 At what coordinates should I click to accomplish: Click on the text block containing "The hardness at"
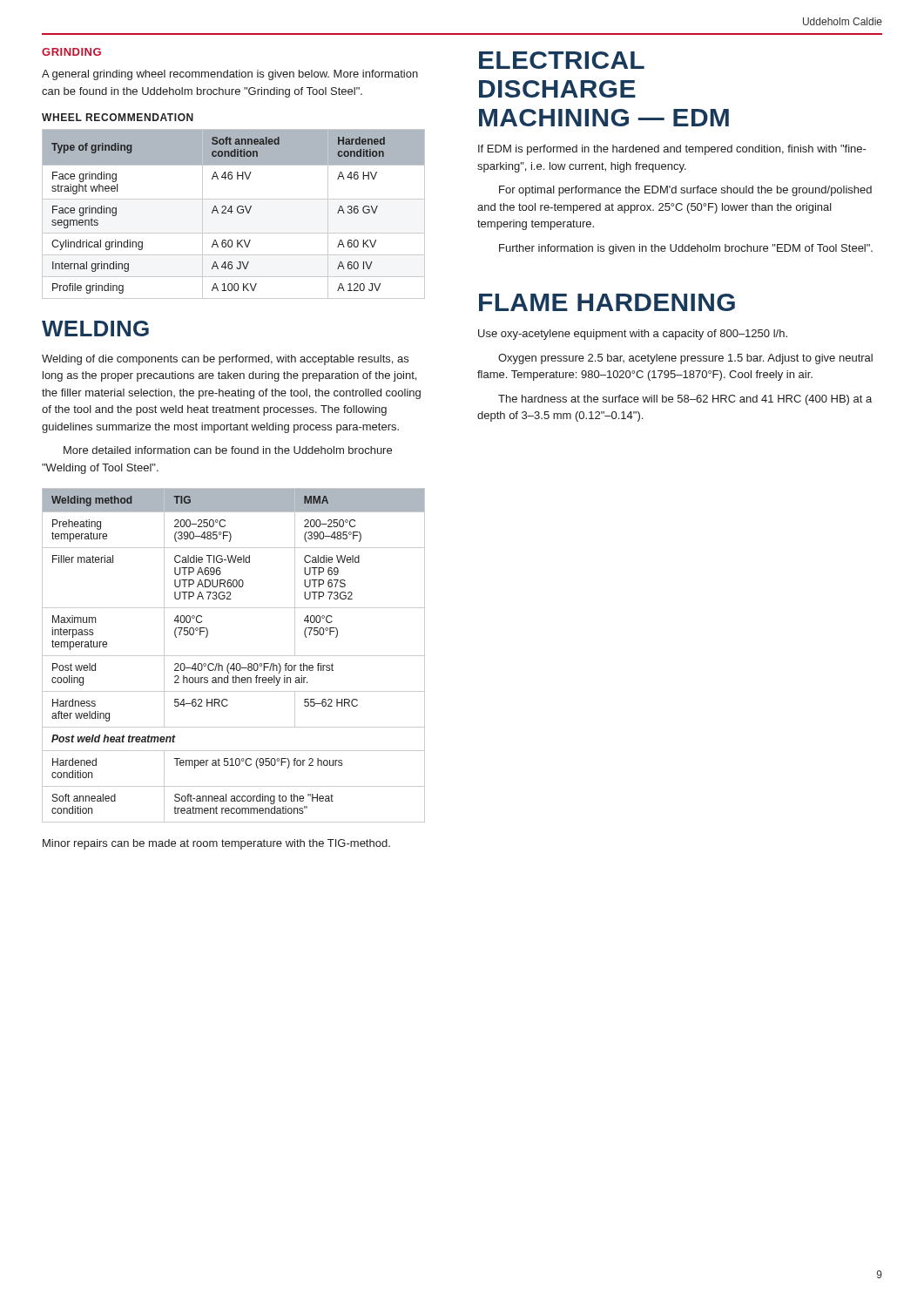680,407
